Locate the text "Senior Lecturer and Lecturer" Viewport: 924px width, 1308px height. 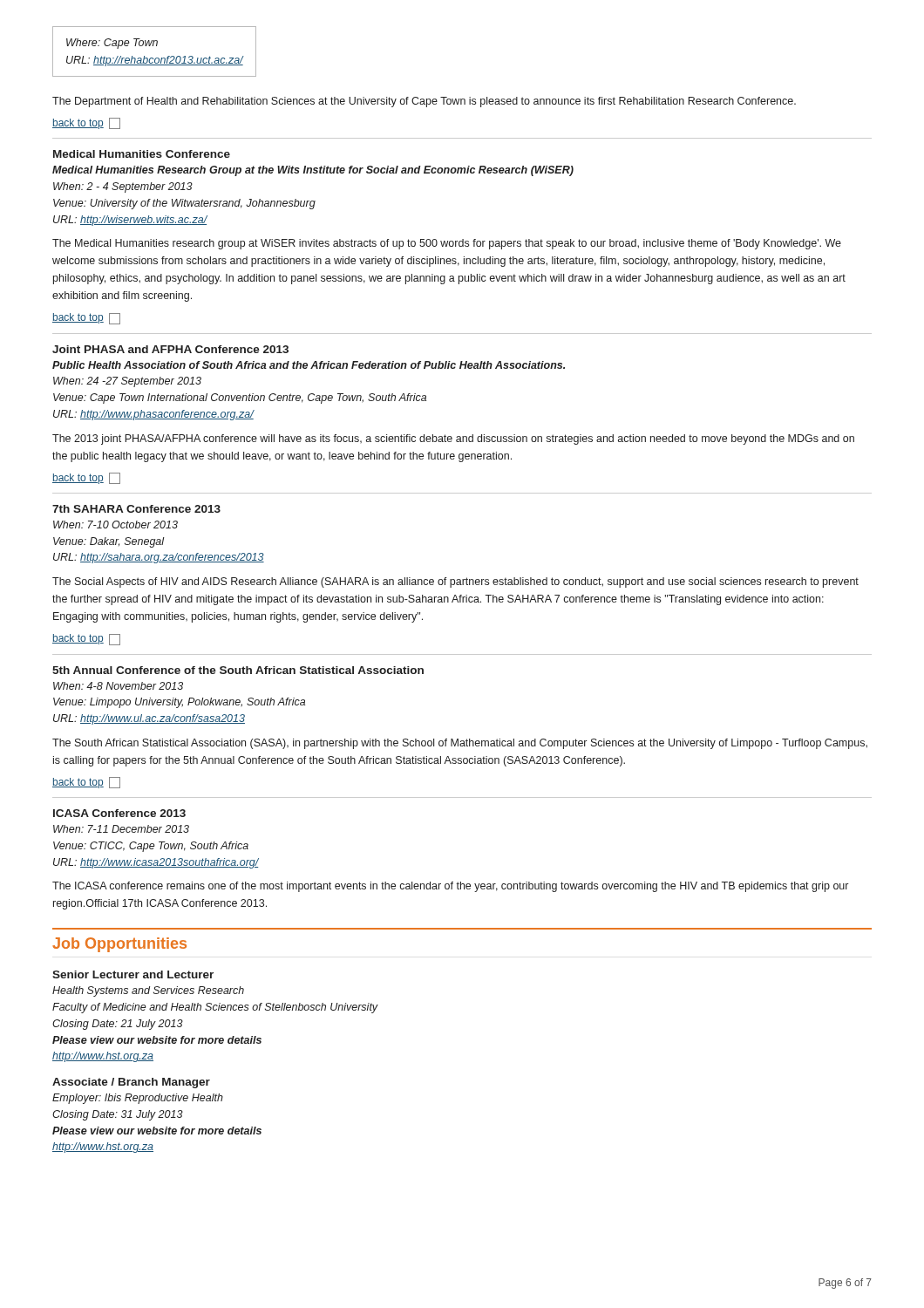click(133, 975)
